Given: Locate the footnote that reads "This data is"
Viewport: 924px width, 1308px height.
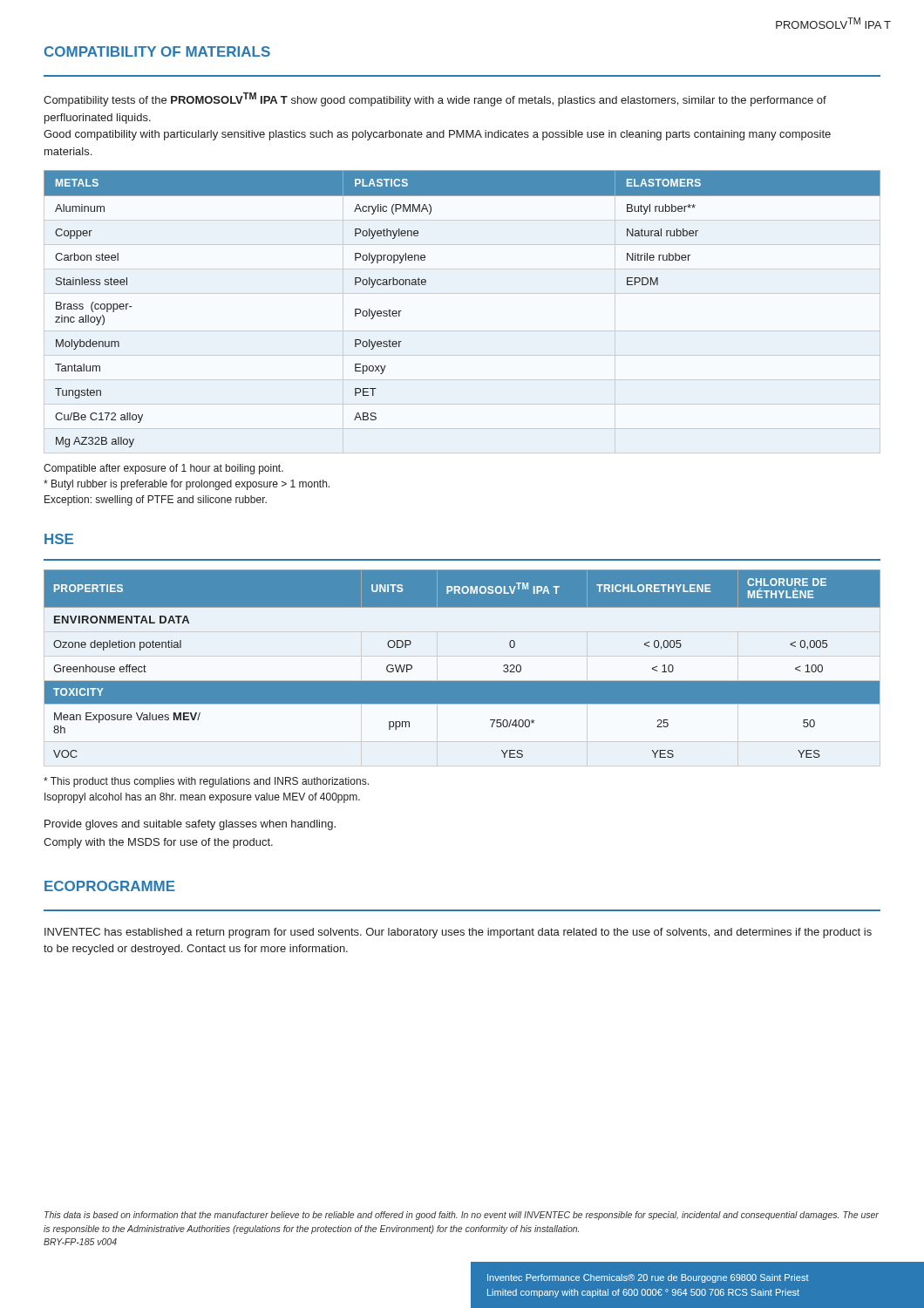Looking at the screenshot, I should point(461,1228).
